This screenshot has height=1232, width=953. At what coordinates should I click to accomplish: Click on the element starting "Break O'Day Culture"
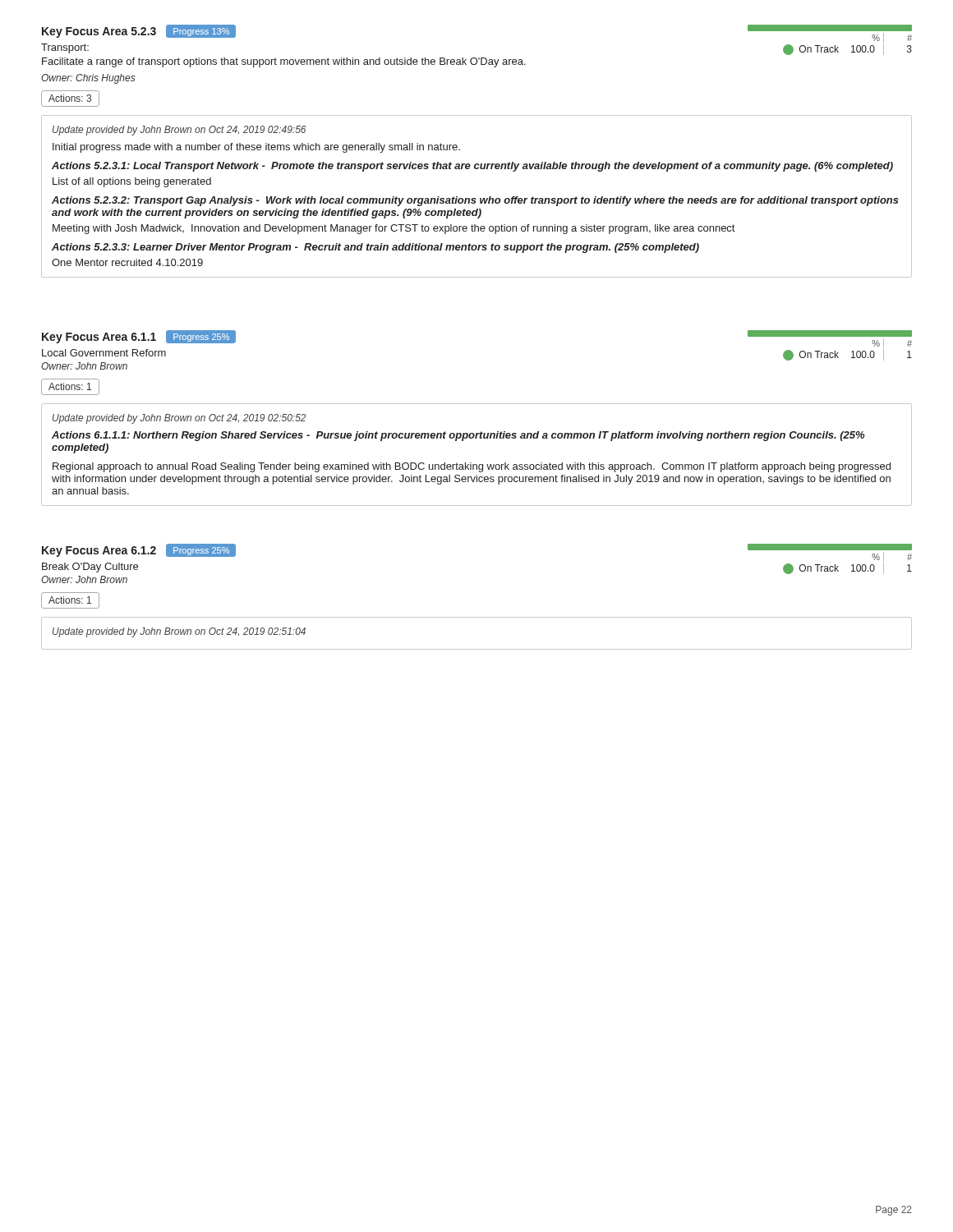90,566
